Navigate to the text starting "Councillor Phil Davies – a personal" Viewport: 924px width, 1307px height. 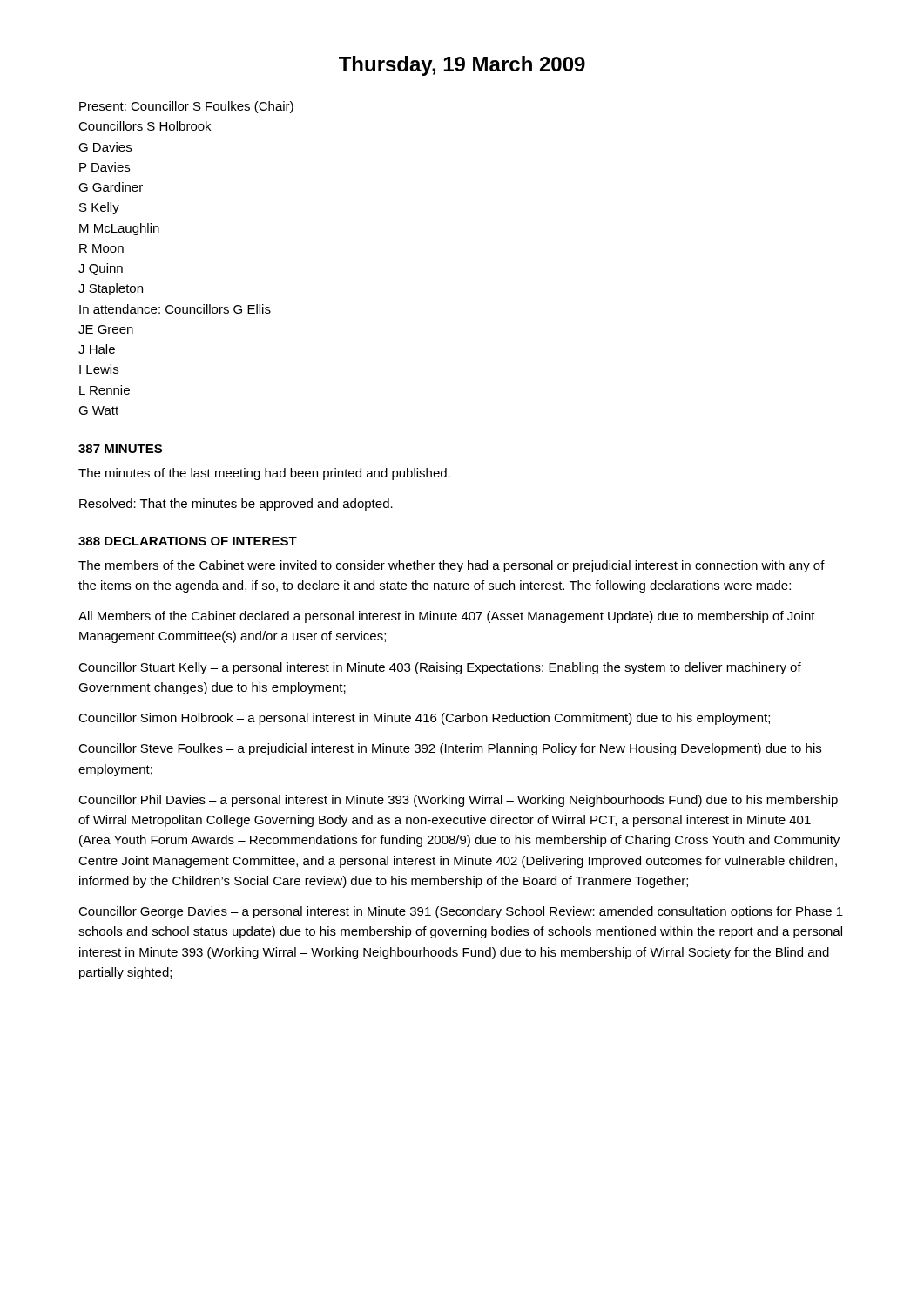point(459,840)
